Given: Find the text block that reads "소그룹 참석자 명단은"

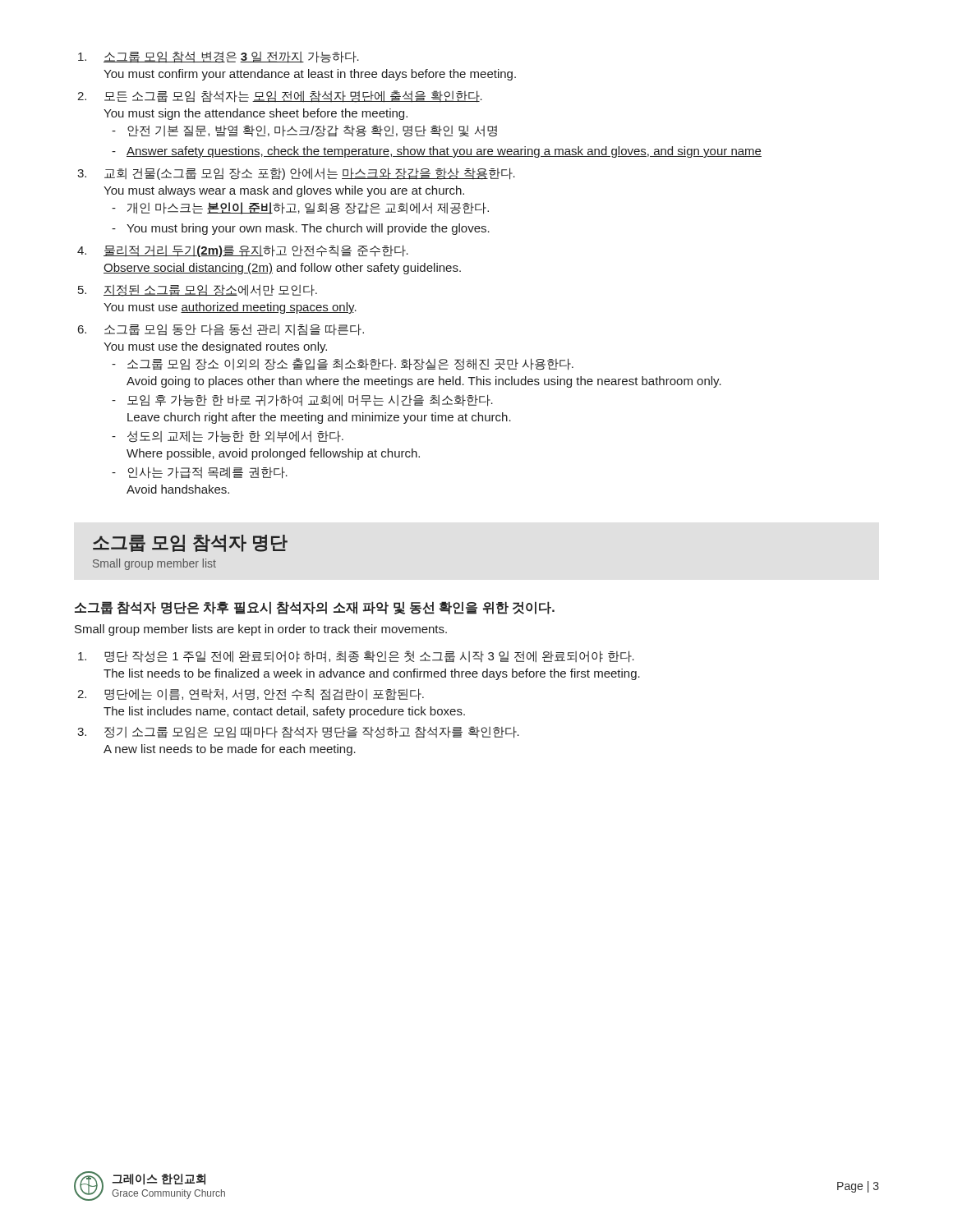Looking at the screenshot, I should click(x=476, y=608).
